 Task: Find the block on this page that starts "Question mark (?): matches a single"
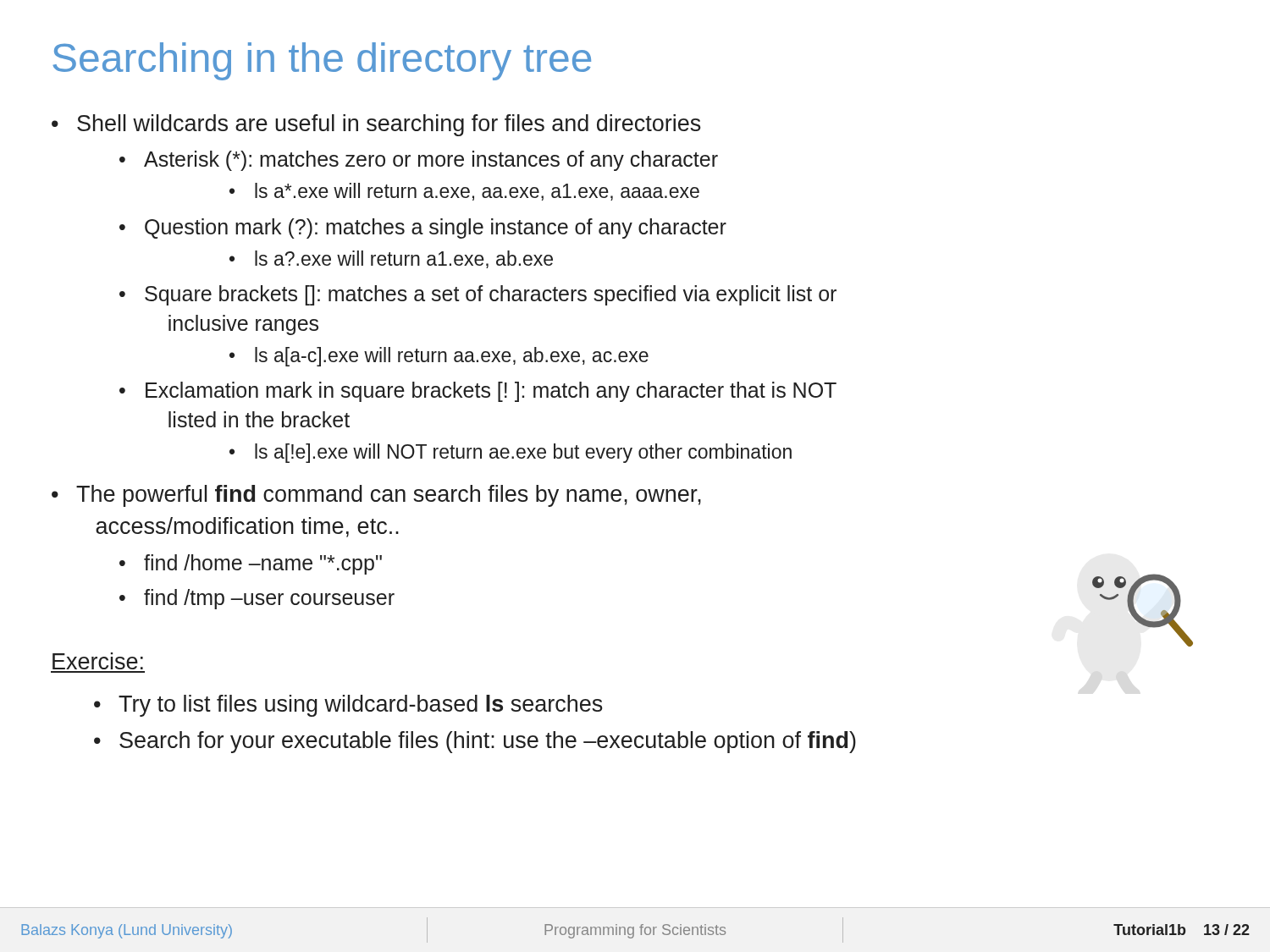(x=682, y=243)
